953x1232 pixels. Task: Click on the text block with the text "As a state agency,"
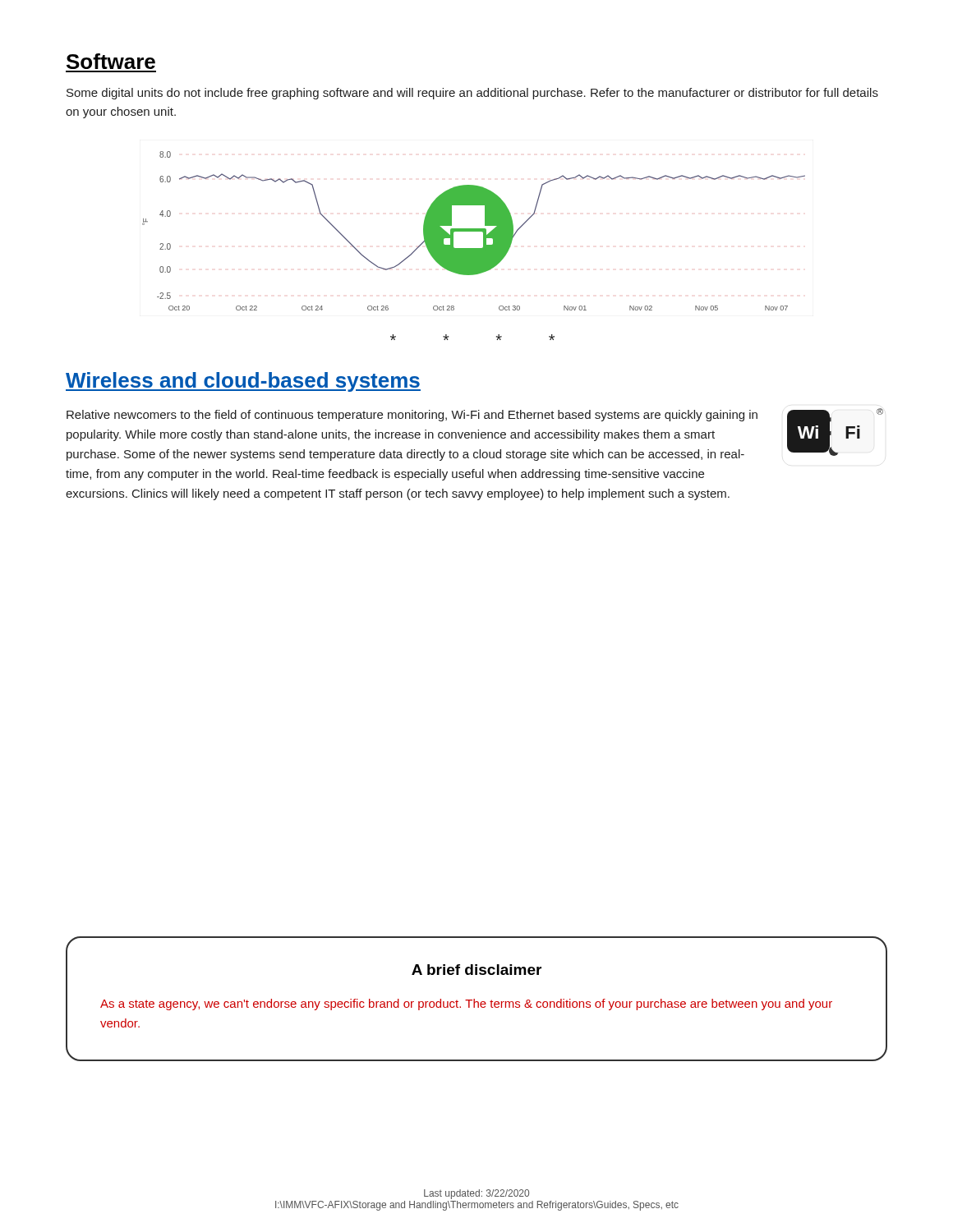click(466, 1013)
